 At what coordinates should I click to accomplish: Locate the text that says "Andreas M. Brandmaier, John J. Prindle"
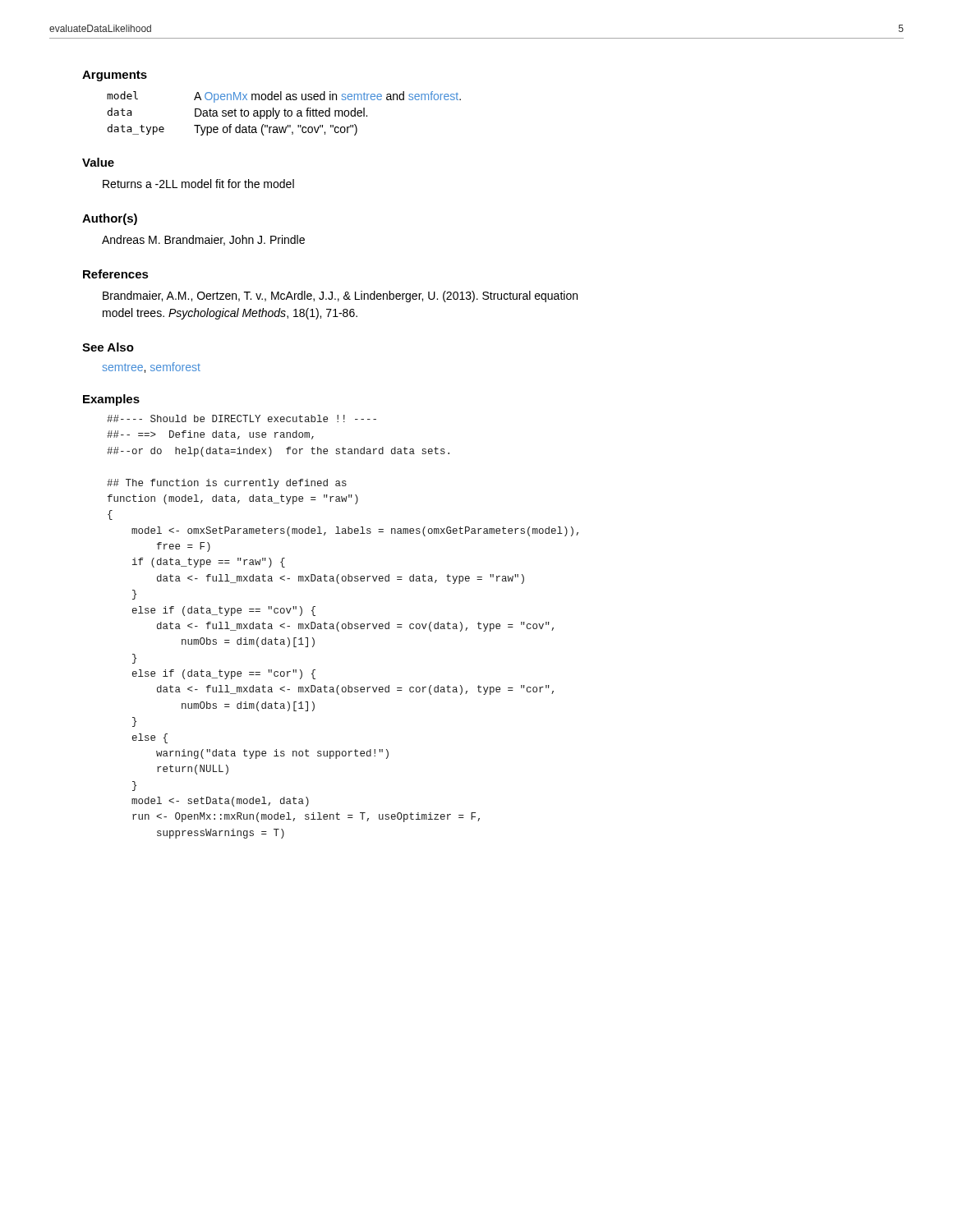click(204, 240)
